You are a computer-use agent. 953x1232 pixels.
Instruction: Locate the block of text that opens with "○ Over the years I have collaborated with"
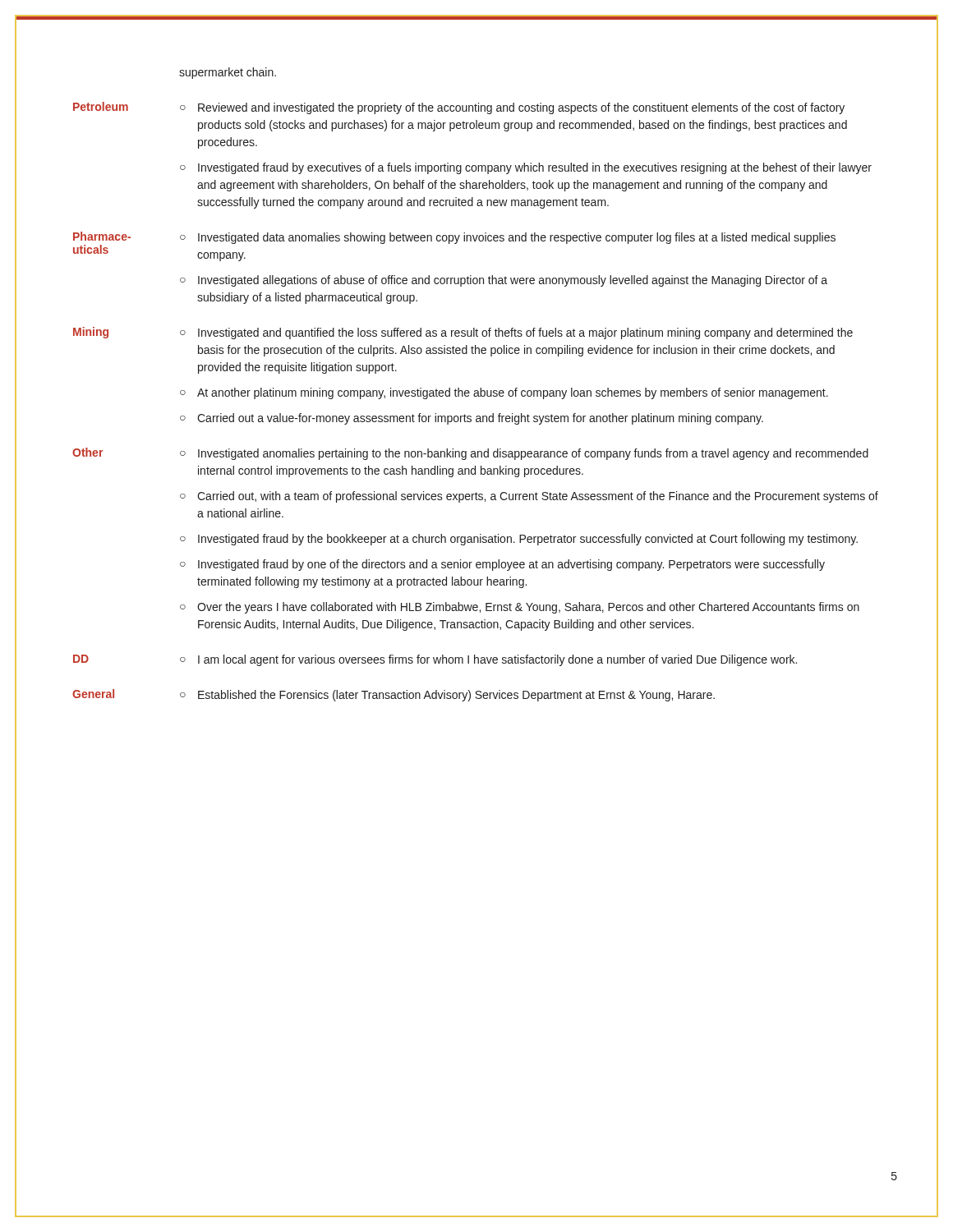[x=530, y=616]
